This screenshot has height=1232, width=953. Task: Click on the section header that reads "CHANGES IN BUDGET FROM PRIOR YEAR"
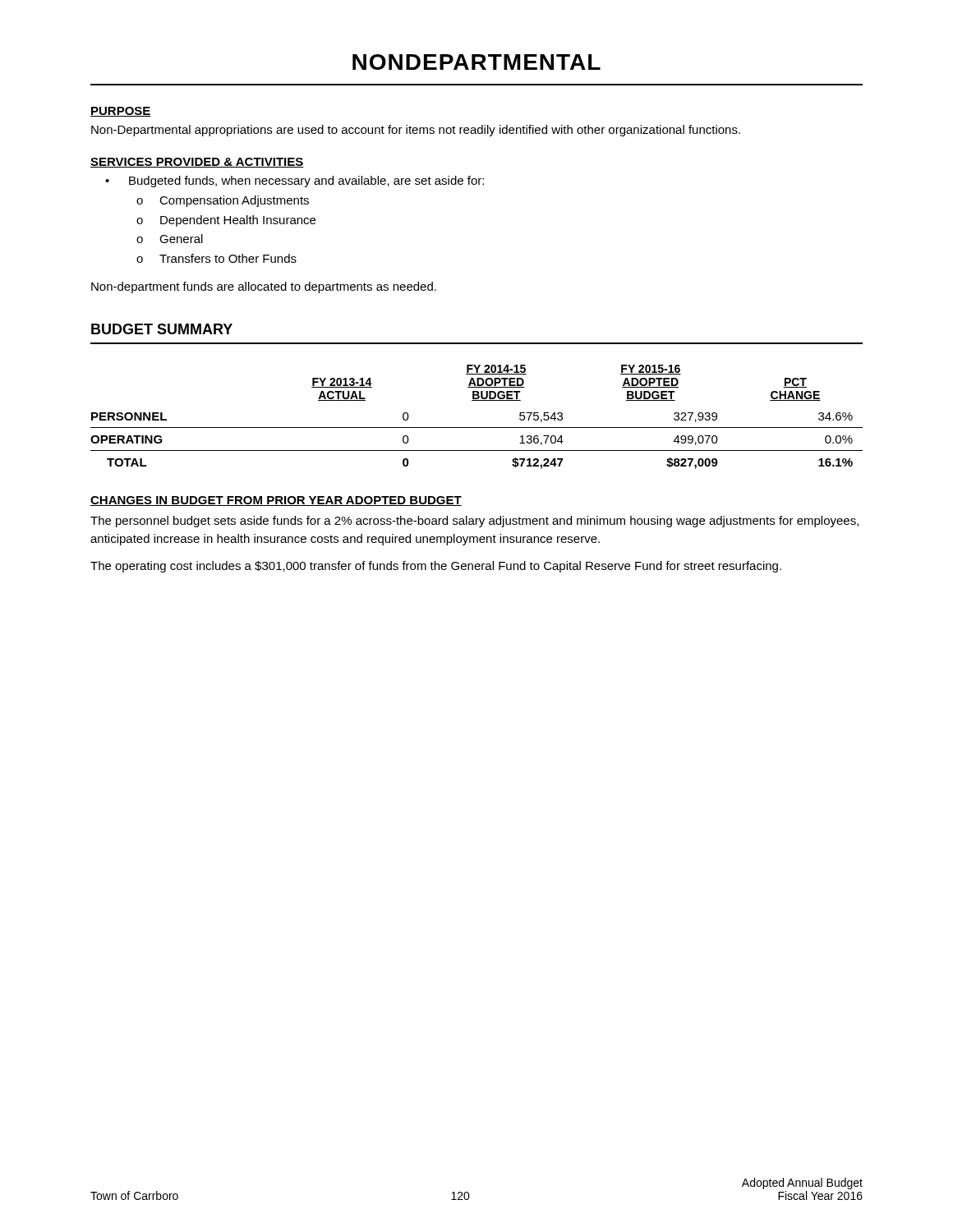pos(276,499)
